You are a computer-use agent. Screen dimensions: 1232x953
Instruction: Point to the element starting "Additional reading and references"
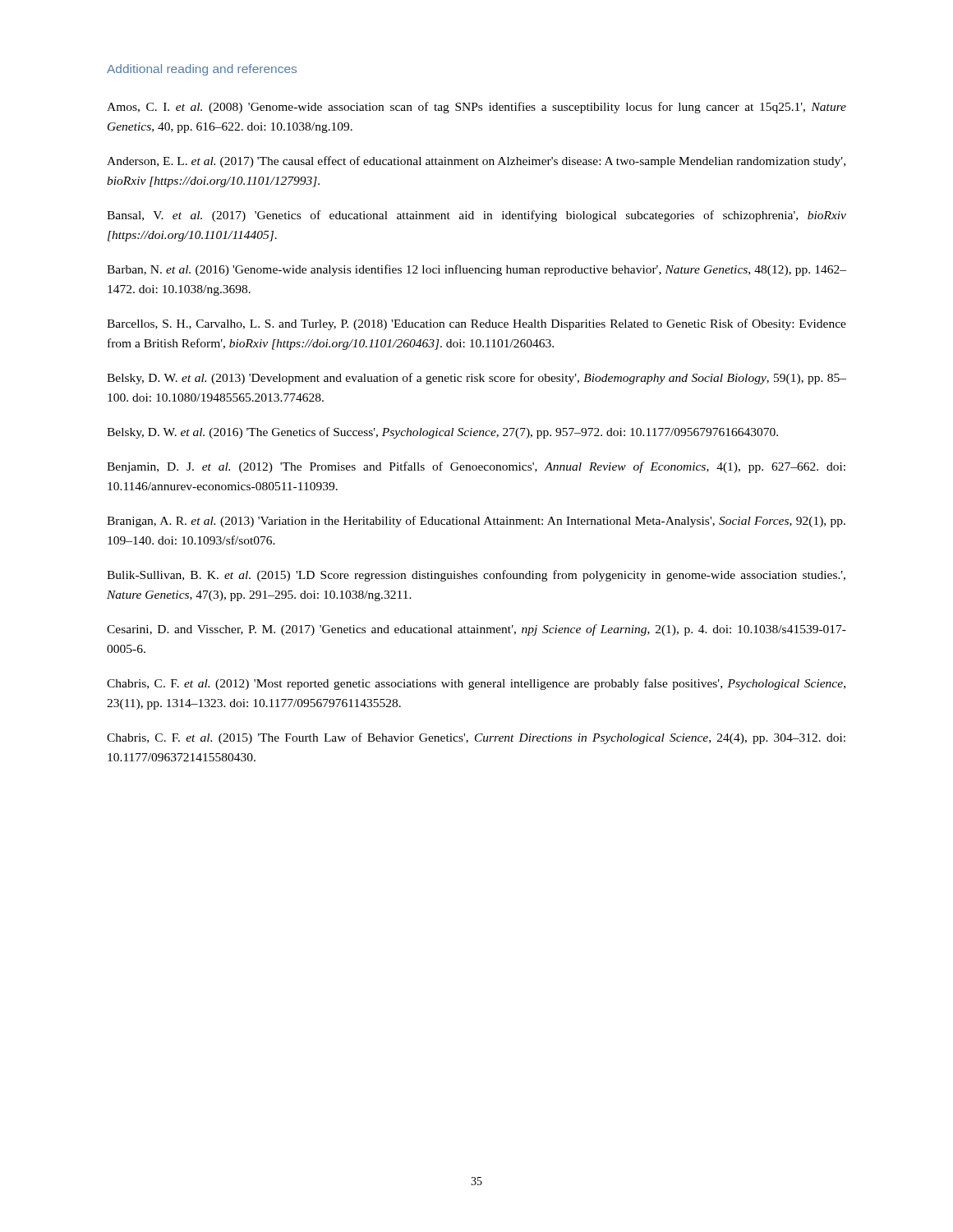point(202,70)
